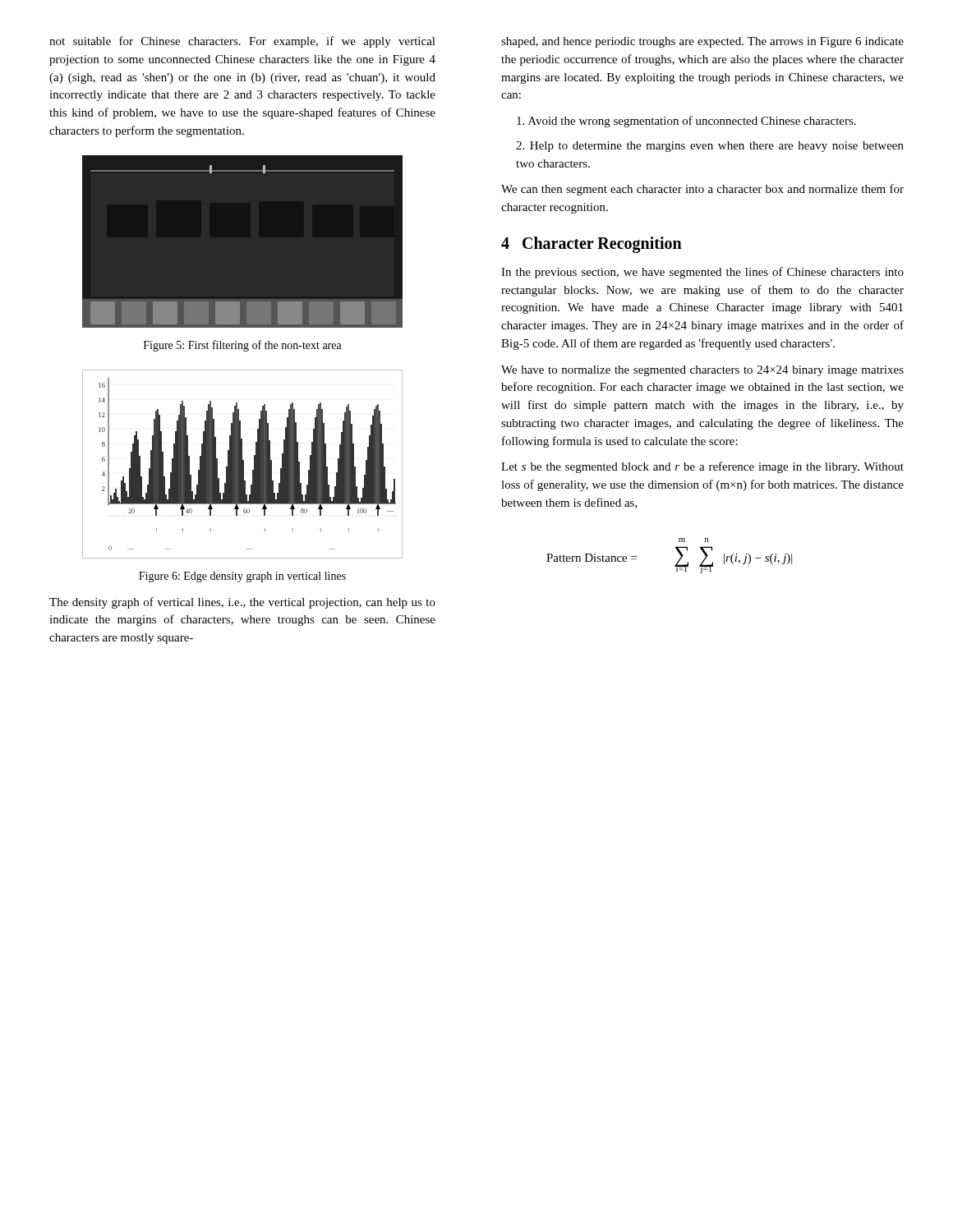Navigate to the text block starting "Let s be the segmented"

click(702, 485)
